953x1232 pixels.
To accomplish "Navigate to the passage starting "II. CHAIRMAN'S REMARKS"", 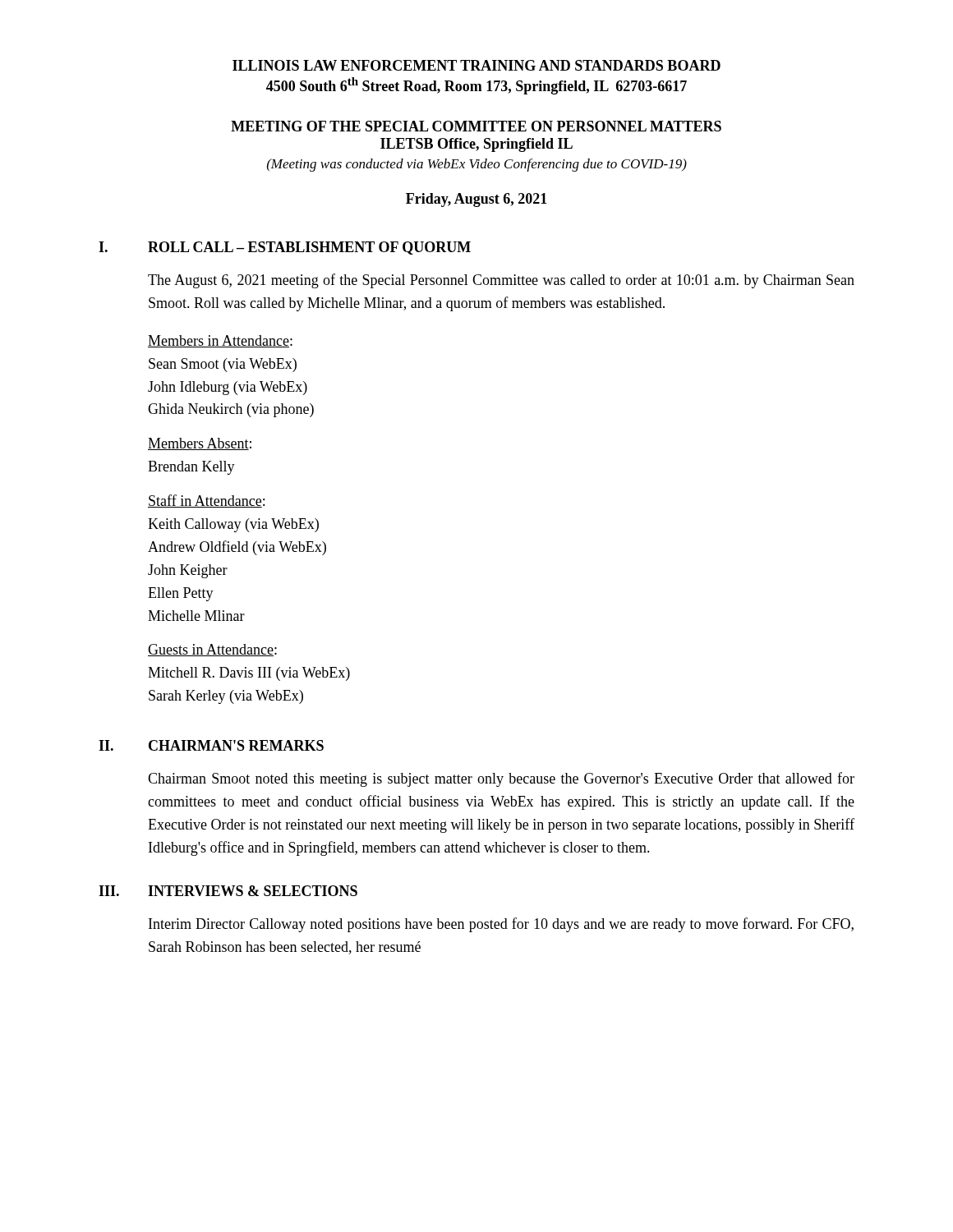I will (x=211, y=746).
